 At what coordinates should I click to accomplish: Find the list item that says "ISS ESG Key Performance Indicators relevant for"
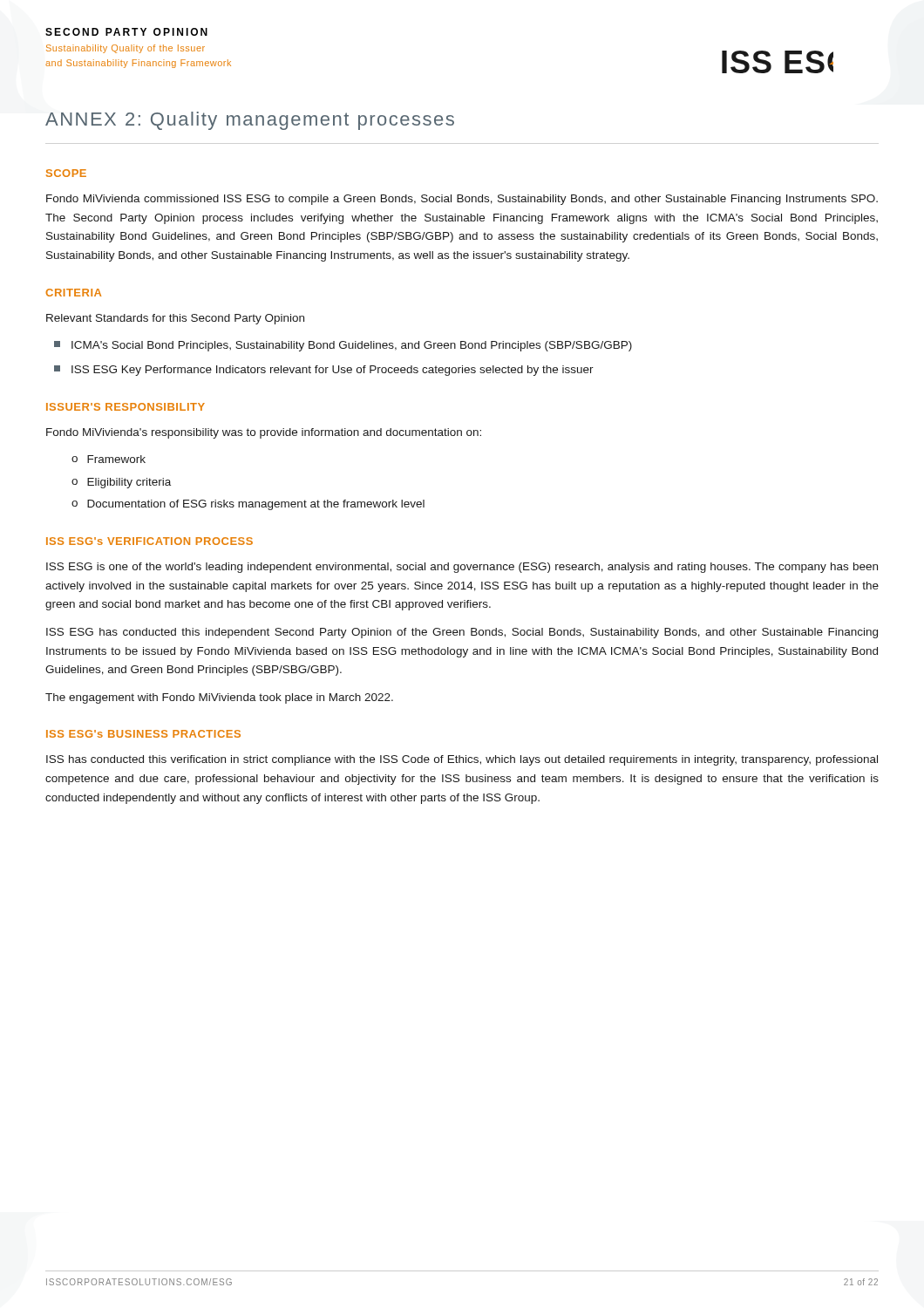[466, 370]
